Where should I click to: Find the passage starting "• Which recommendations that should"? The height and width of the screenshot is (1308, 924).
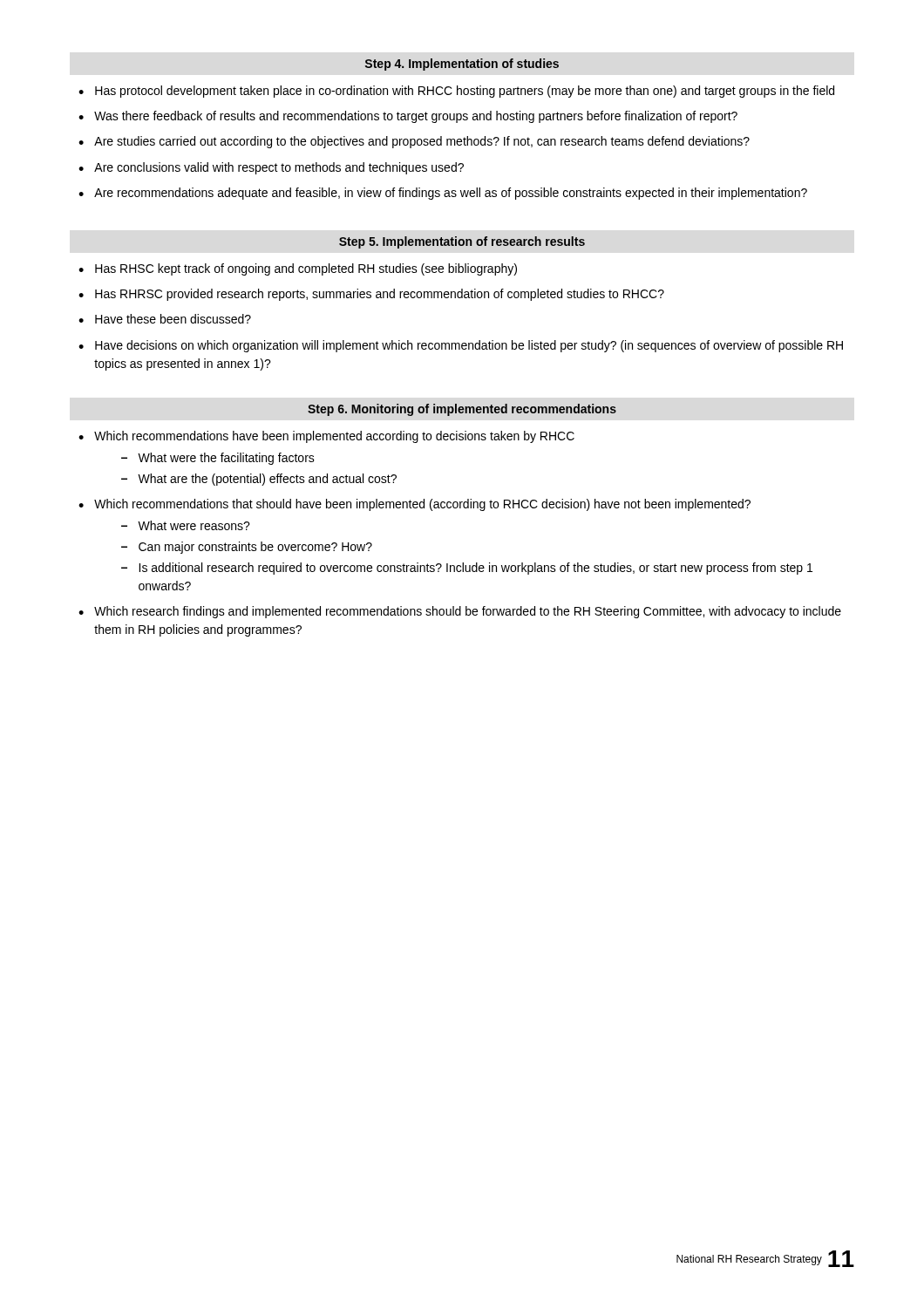click(414, 505)
